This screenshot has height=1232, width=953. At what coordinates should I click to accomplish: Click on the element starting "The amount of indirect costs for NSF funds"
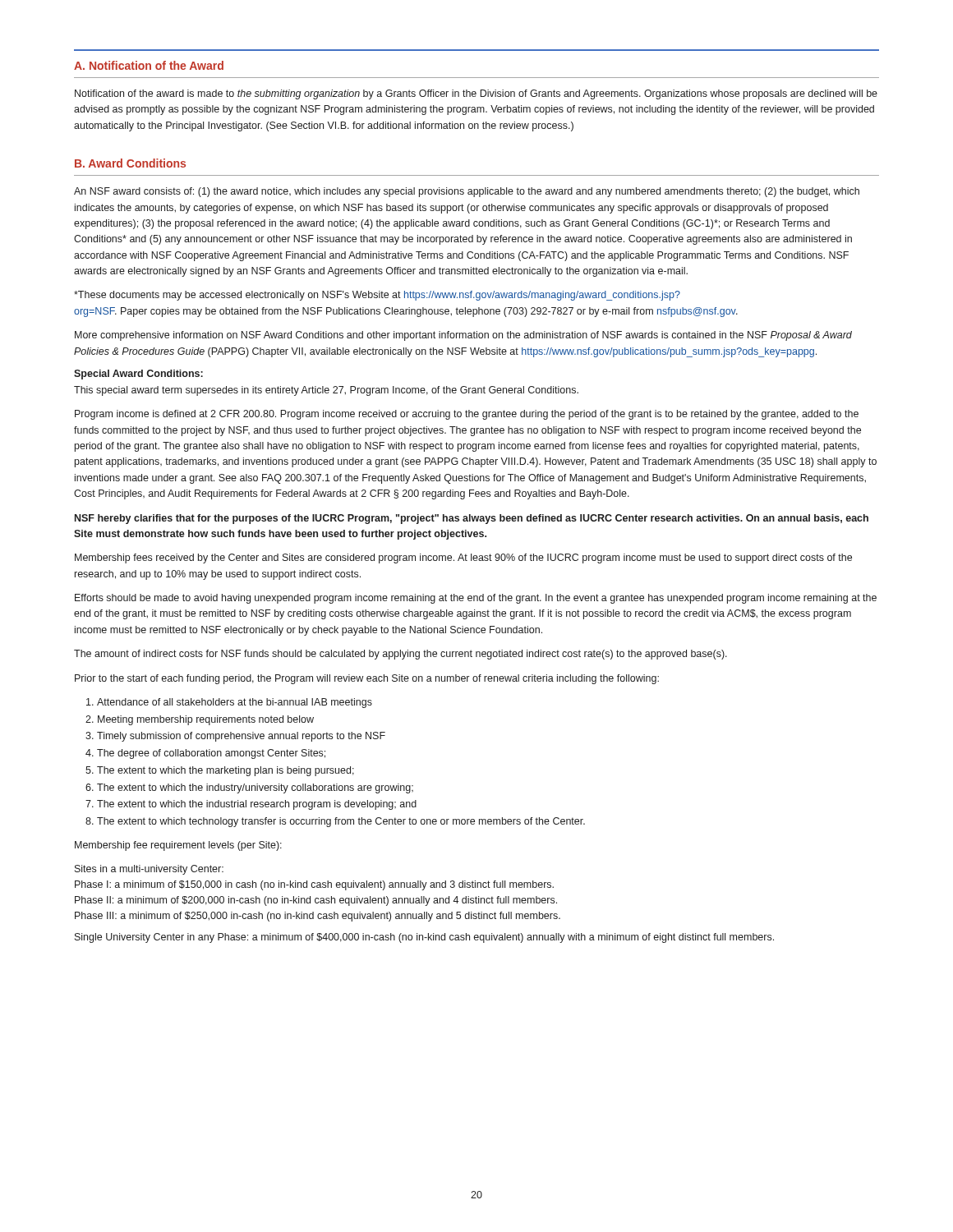[x=401, y=654]
